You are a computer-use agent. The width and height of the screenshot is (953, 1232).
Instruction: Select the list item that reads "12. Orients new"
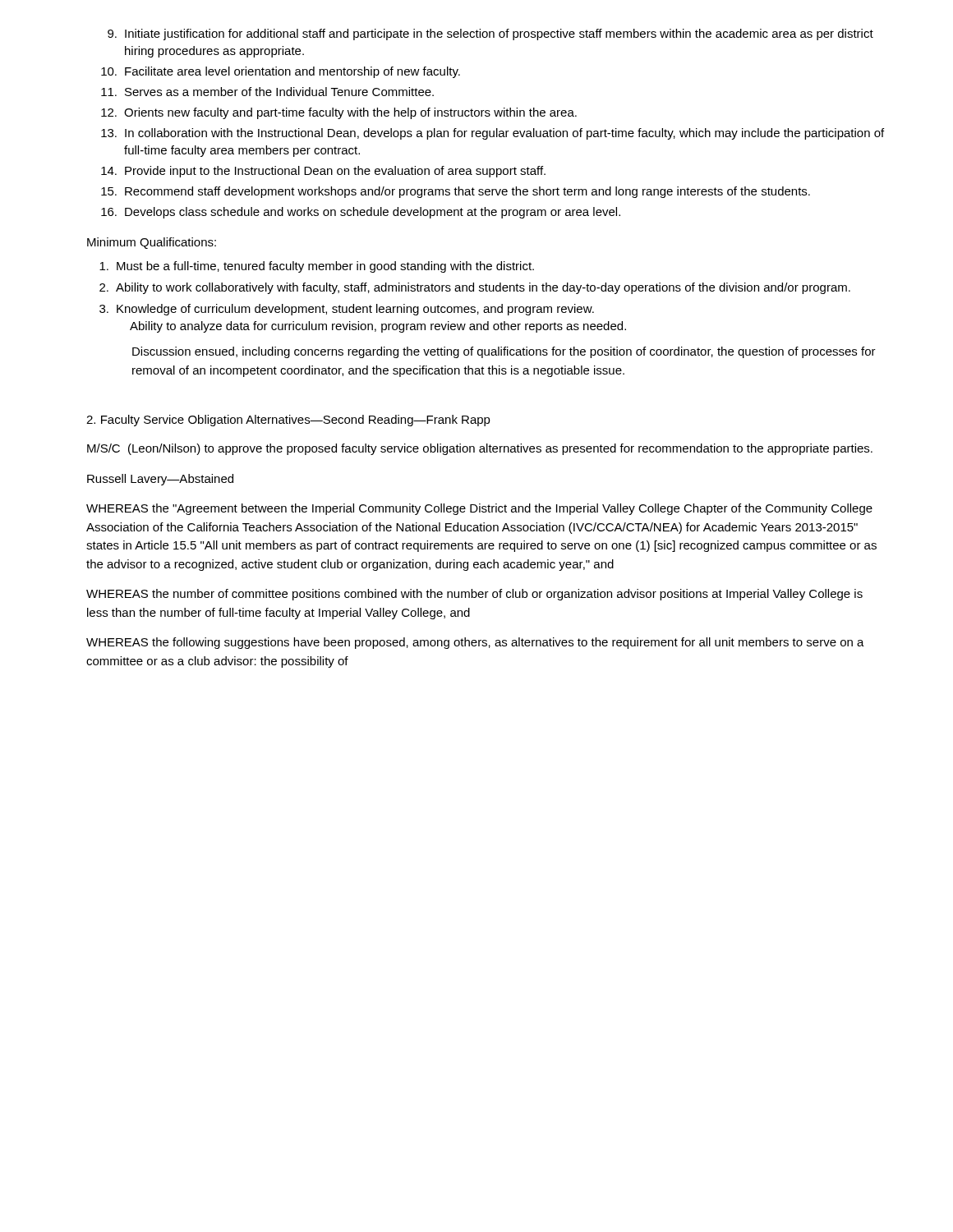click(487, 112)
